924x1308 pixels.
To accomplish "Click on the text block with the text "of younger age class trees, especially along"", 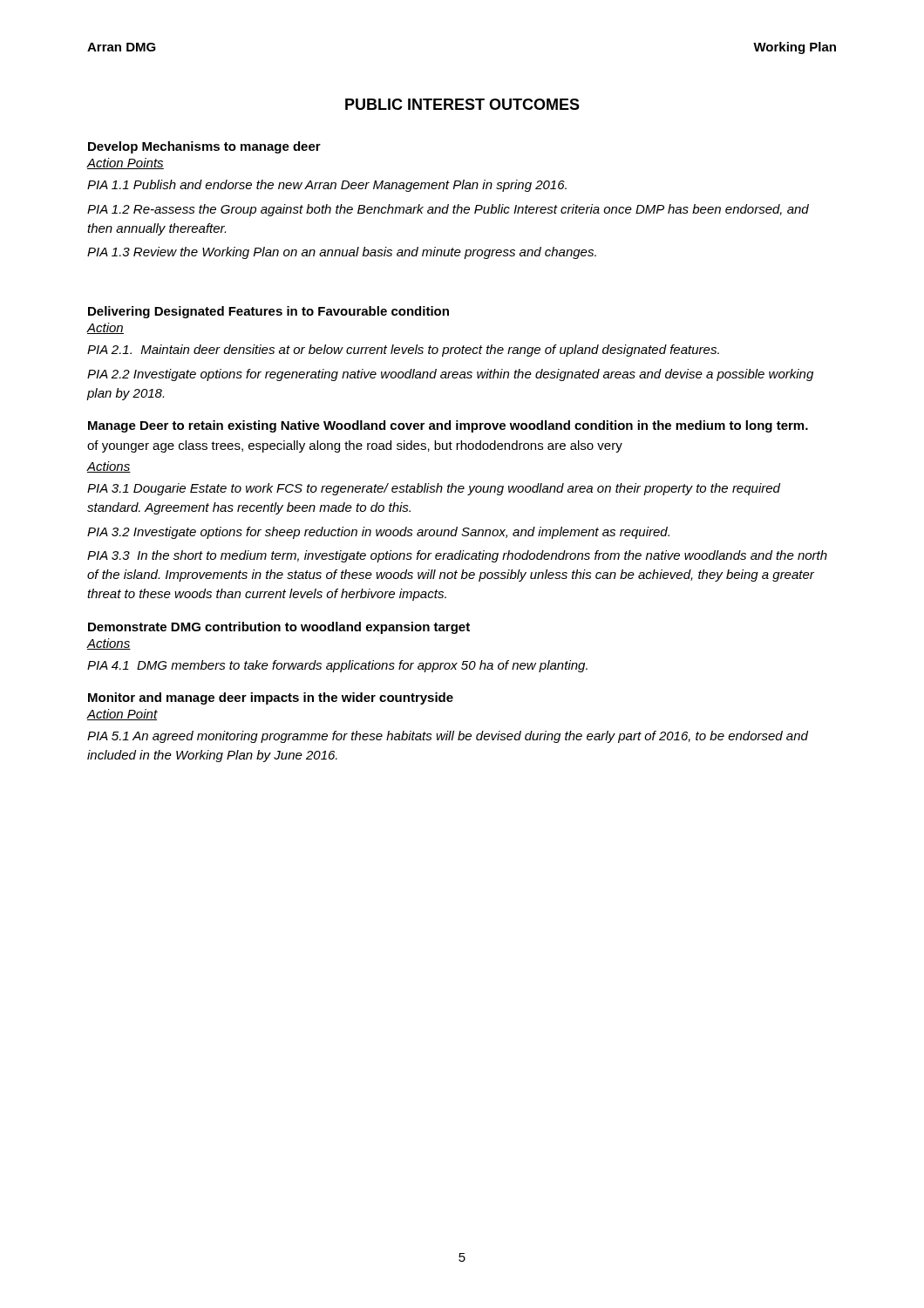I will (x=355, y=445).
